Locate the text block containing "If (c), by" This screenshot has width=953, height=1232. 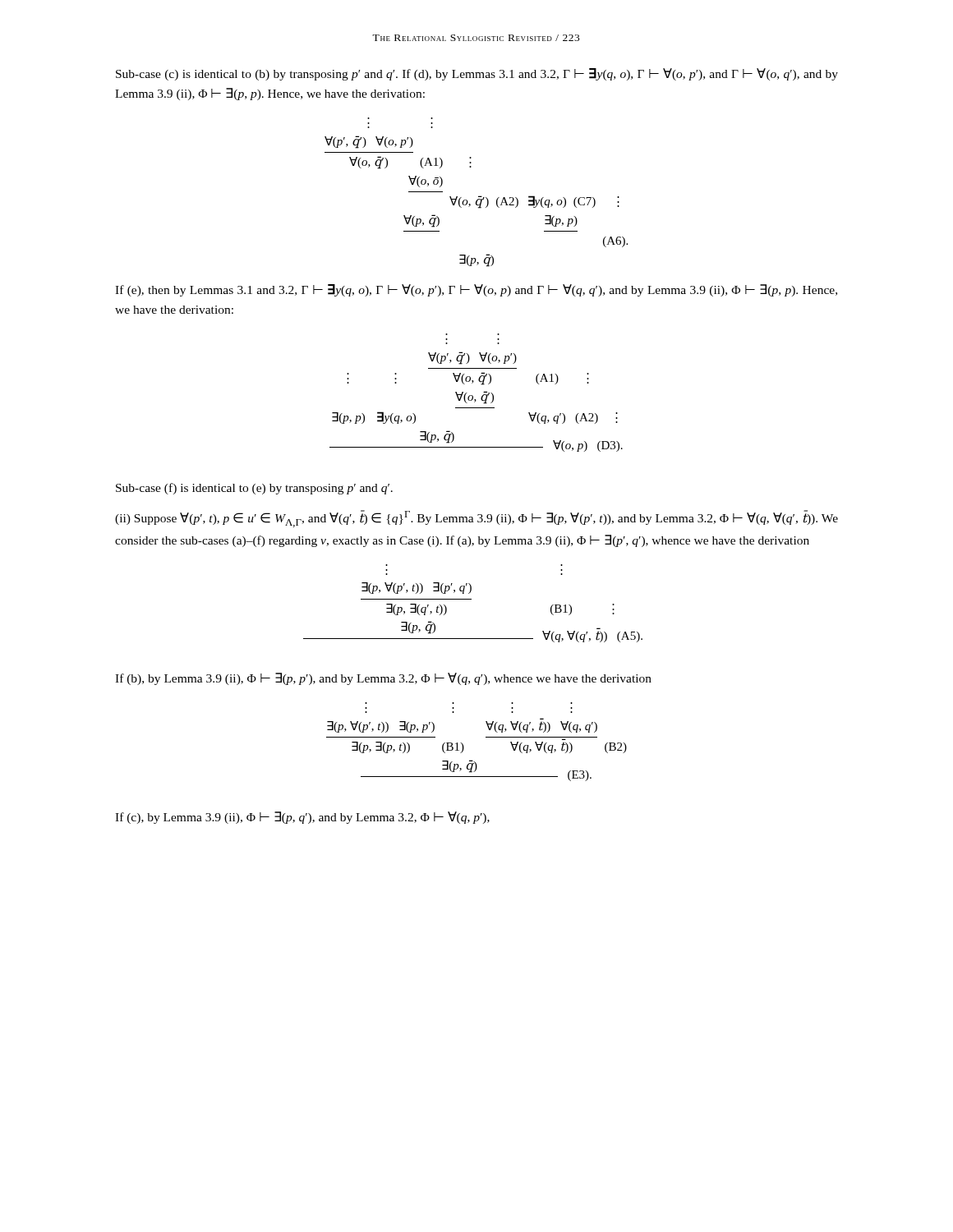tap(476, 817)
